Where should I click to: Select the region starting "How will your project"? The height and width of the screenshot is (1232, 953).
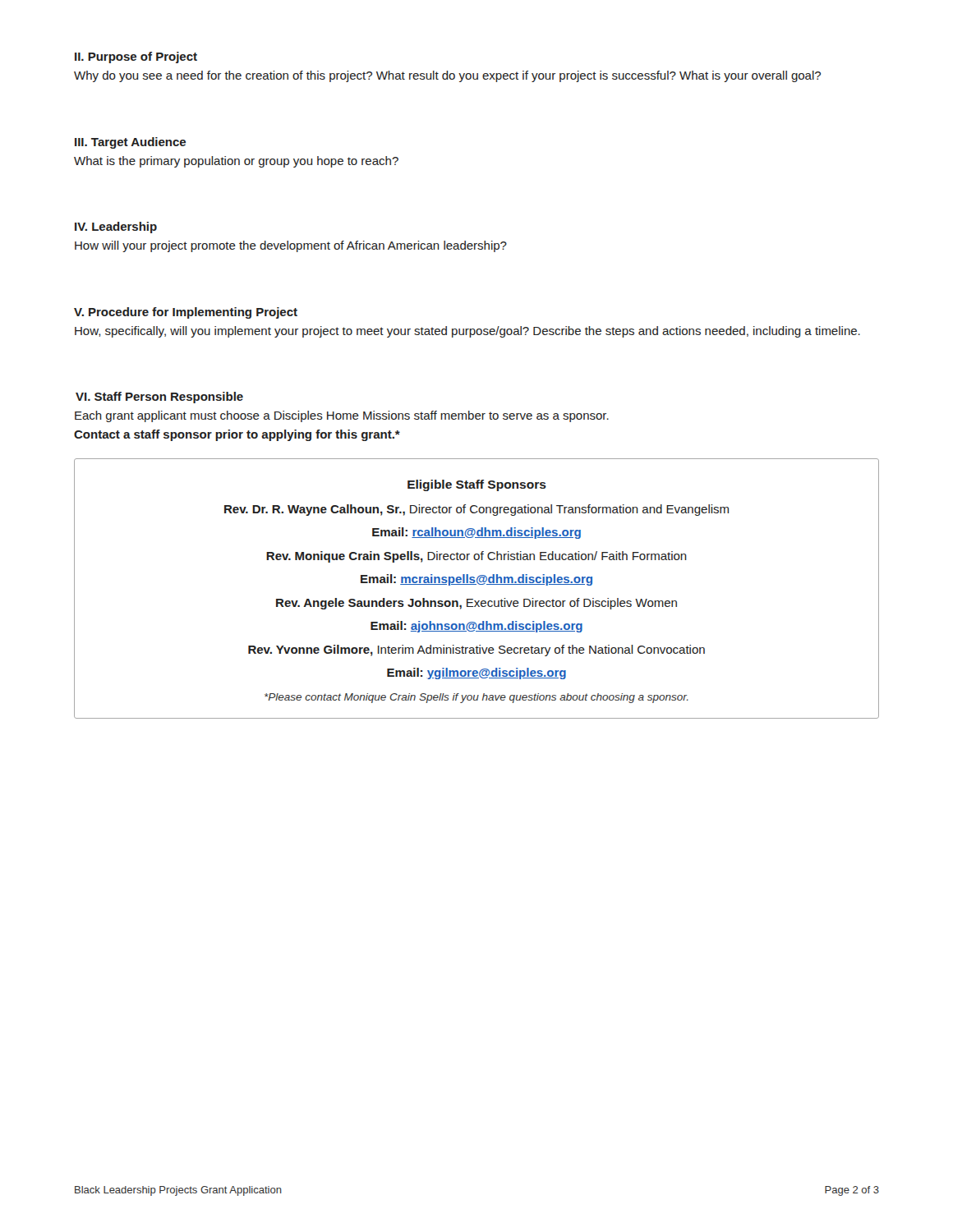click(x=290, y=245)
